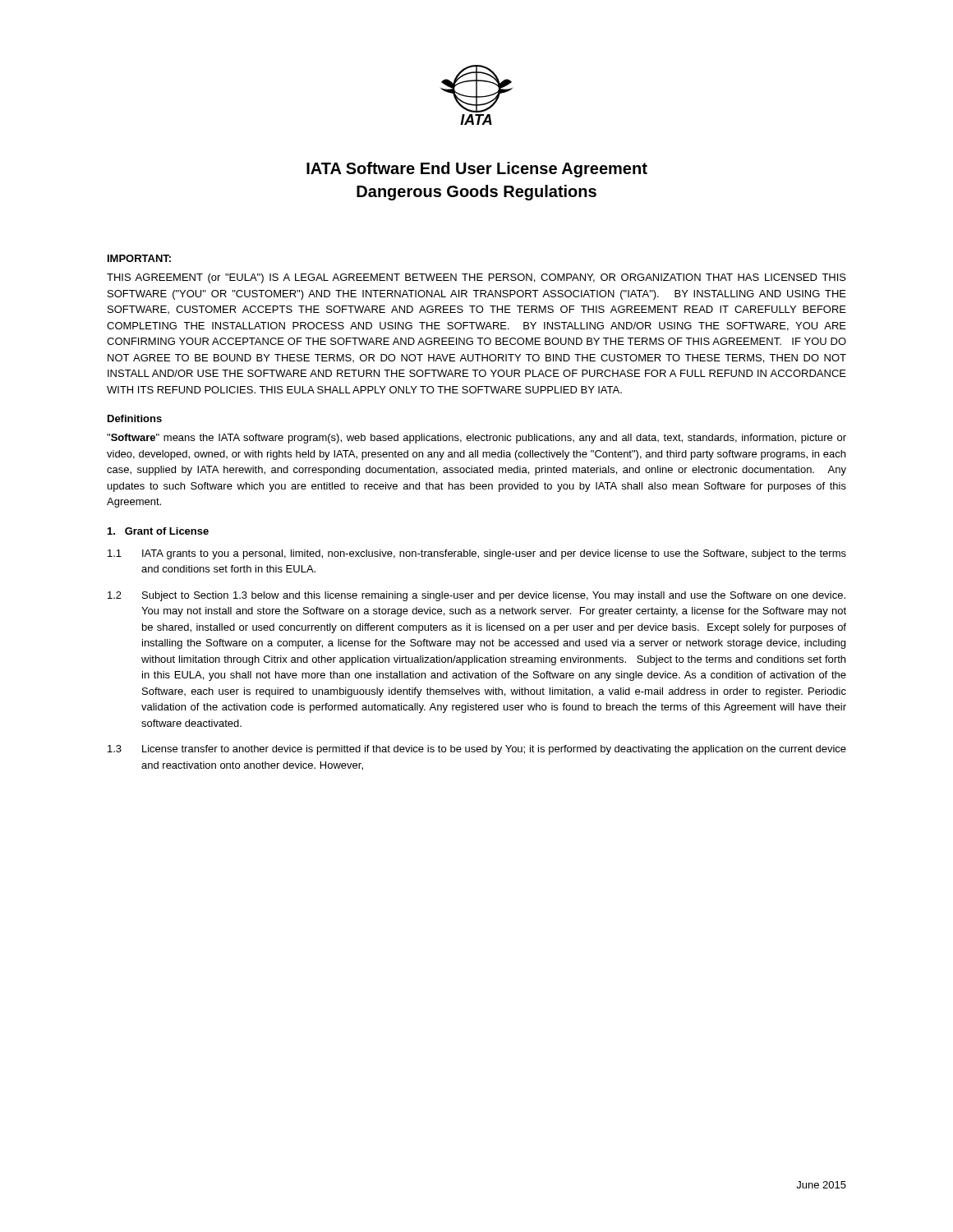
Task: Locate the region starting "THIS AGREEMENT (or"
Action: tap(476, 333)
